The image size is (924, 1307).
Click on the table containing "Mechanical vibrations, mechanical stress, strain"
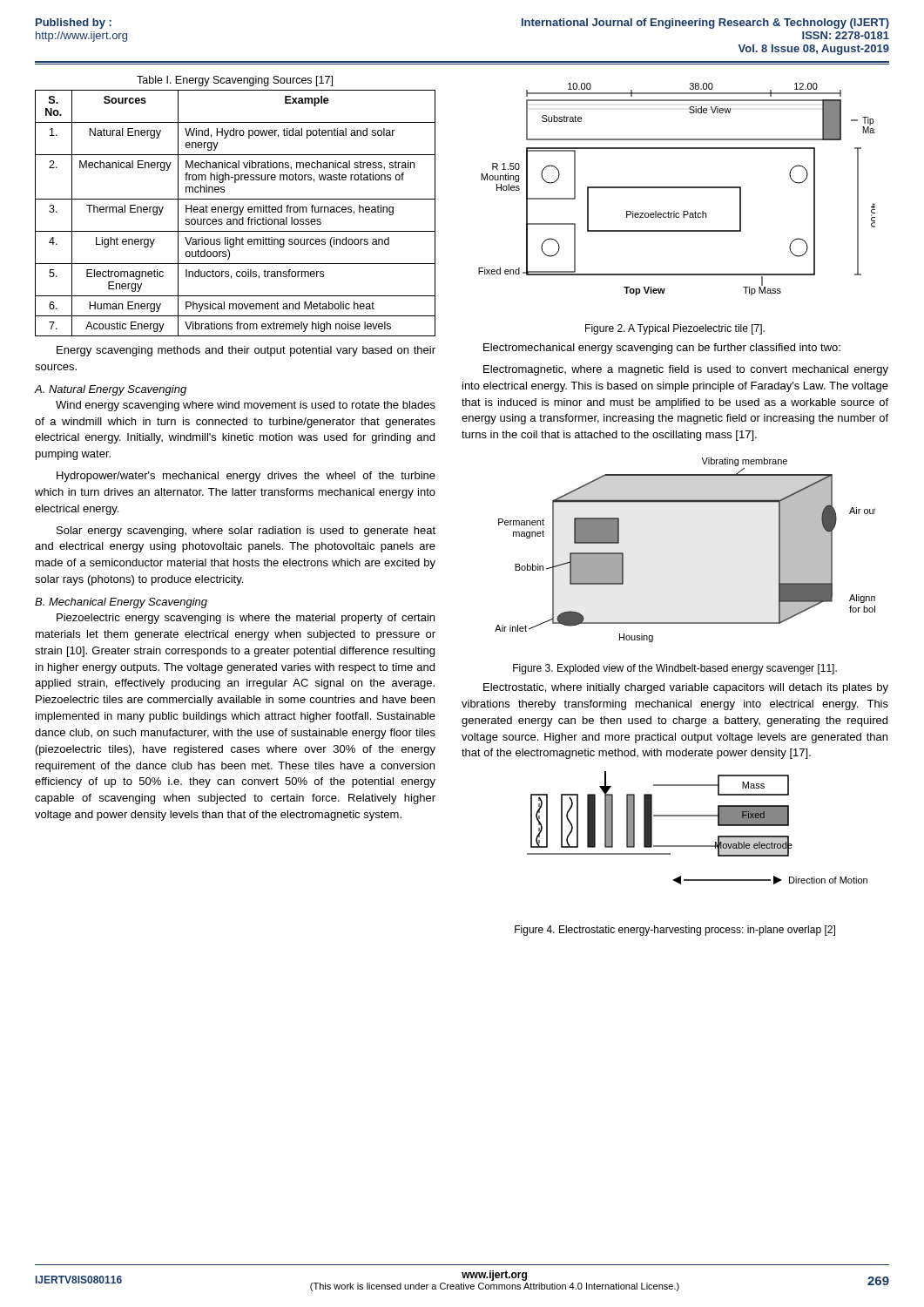(235, 213)
